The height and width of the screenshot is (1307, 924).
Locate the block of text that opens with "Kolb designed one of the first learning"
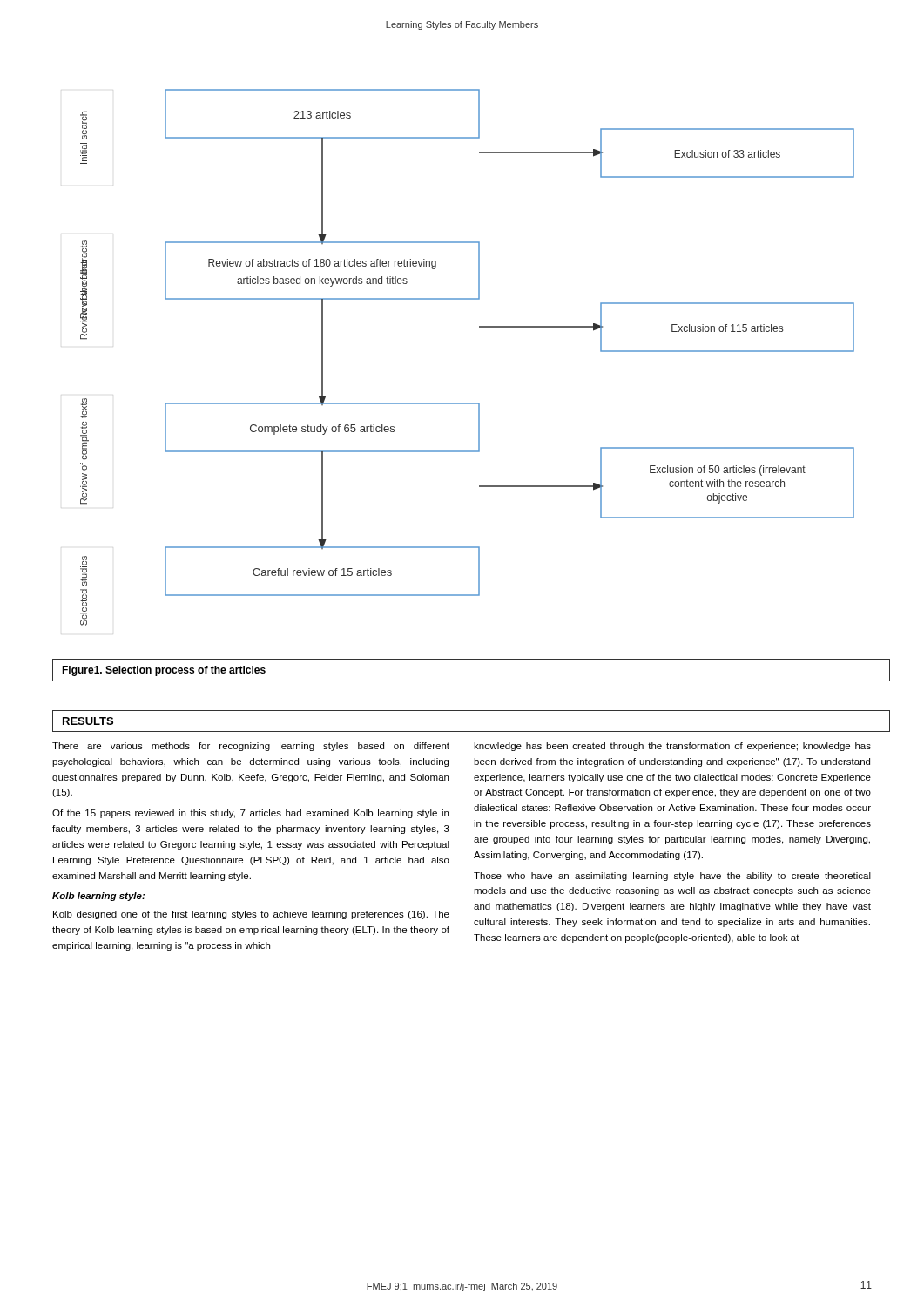[251, 930]
